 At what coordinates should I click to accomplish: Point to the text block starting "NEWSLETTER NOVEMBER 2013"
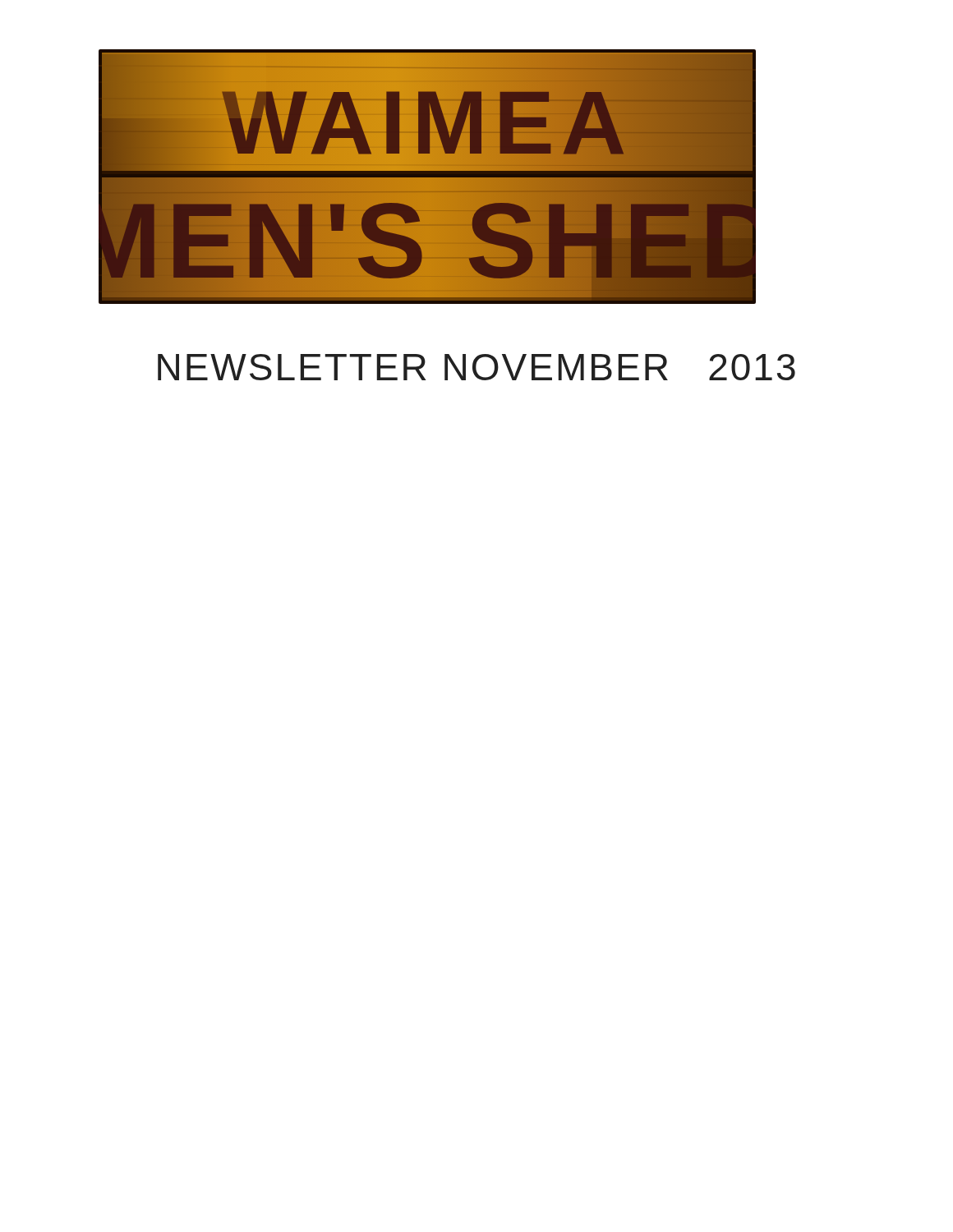(x=476, y=367)
